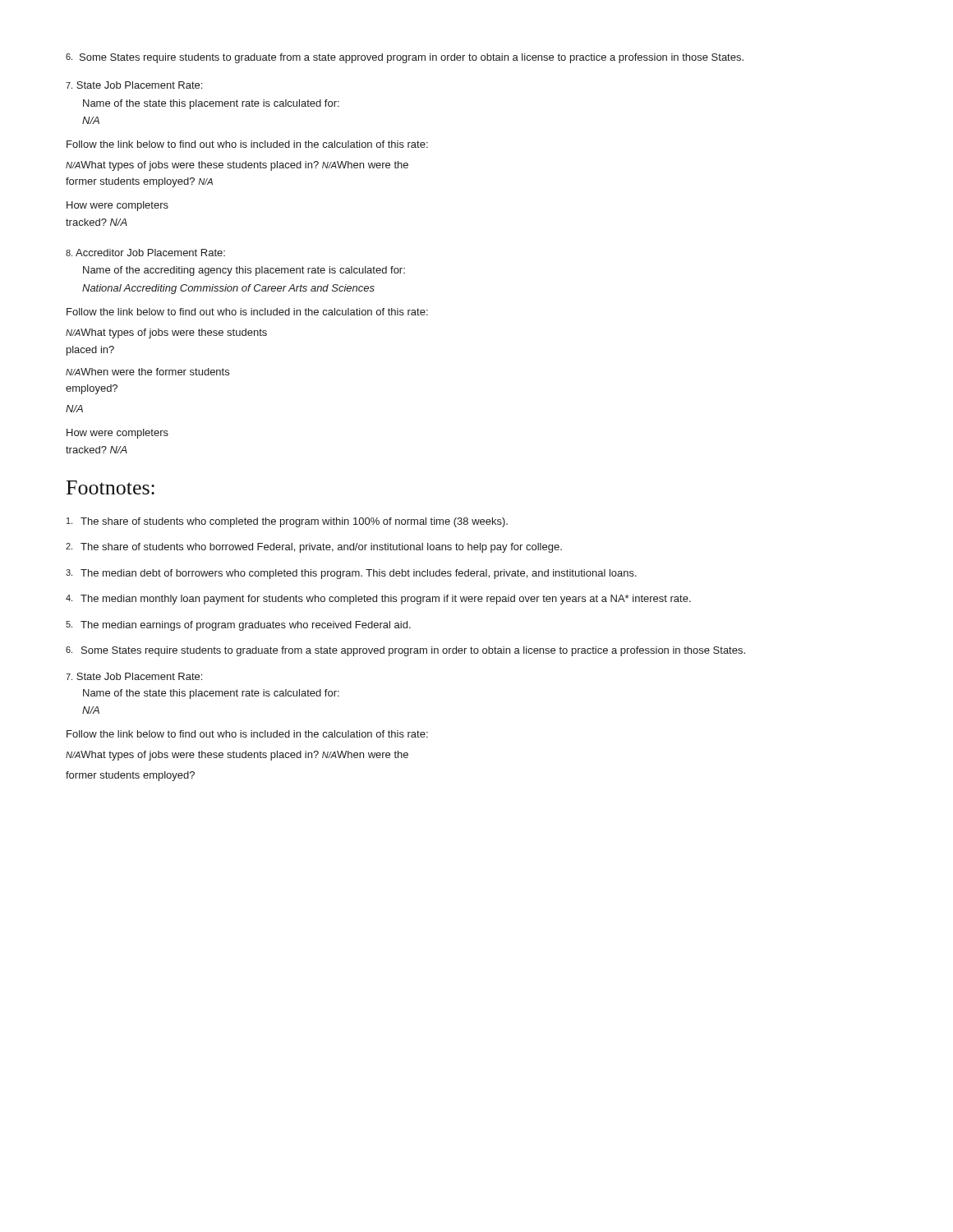Find the text starting "The median earnings of program graduates who"
Image resolution: width=953 pixels, height=1232 pixels.
pyautogui.click(x=238, y=624)
